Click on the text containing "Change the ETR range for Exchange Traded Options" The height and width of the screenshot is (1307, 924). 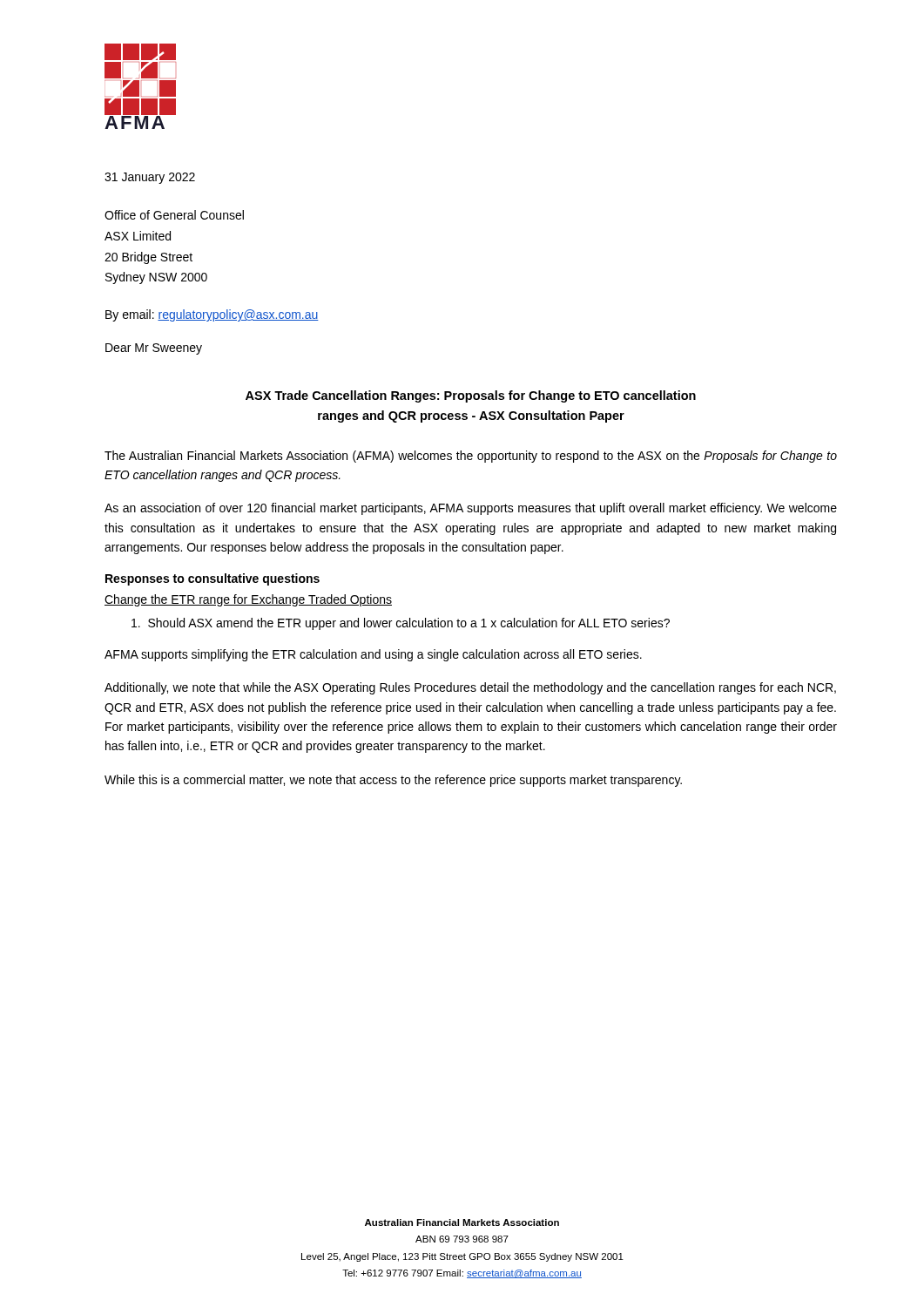(248, 599)
